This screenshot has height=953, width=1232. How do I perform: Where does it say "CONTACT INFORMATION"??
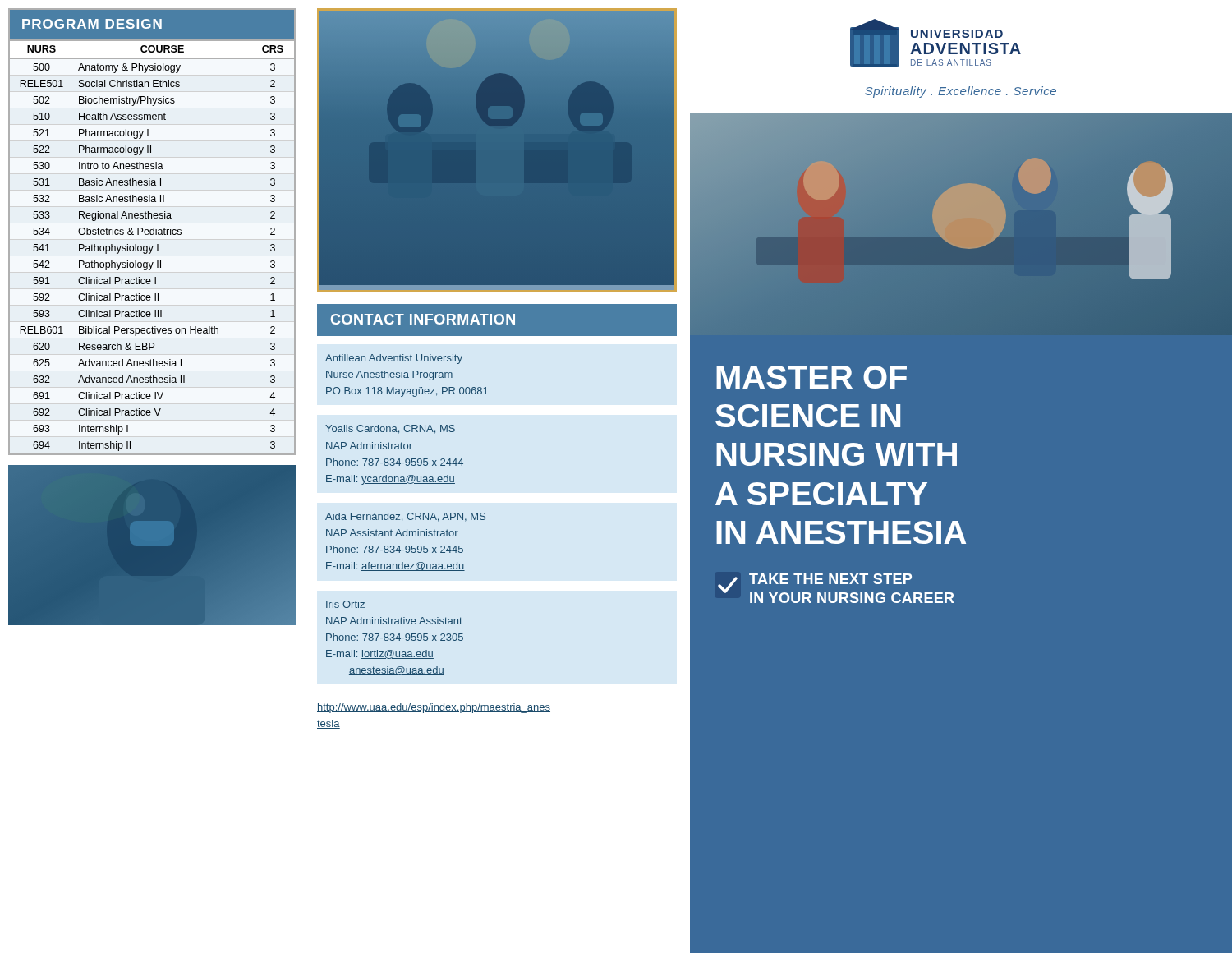point(423,320)
